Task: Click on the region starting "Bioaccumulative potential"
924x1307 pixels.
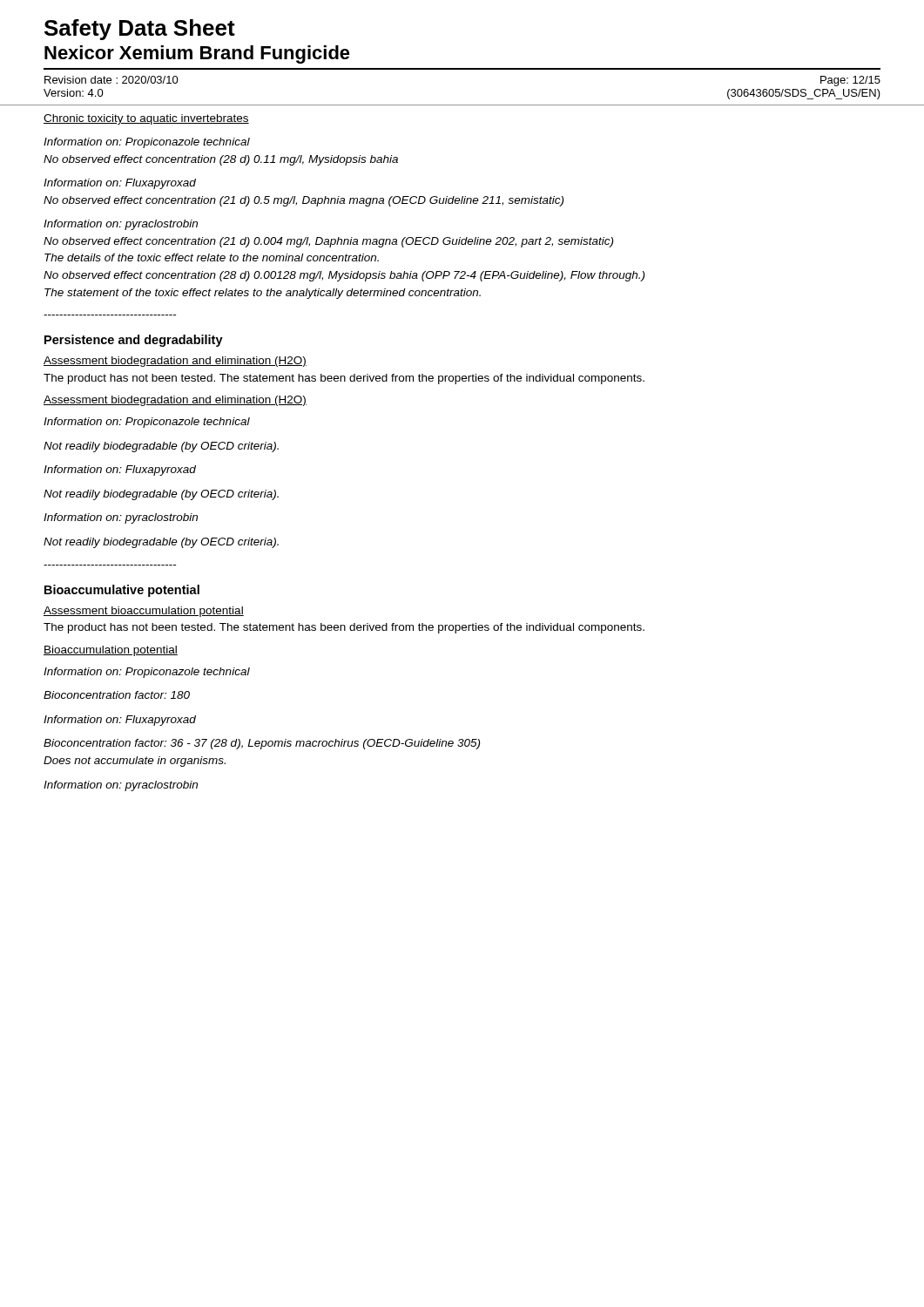Action: (x=122, y=590)
